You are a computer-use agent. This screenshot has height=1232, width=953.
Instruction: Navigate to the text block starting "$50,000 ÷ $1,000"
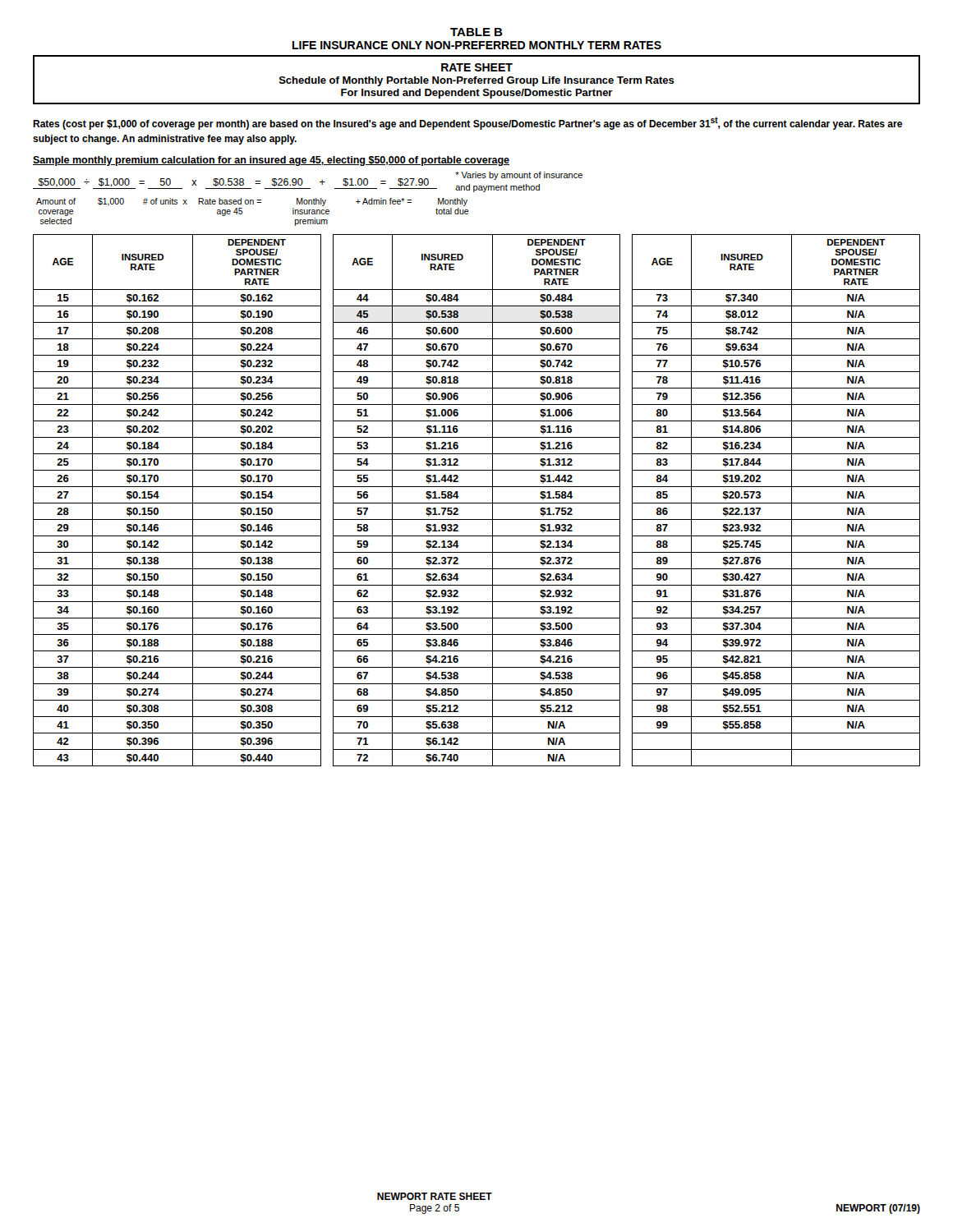click(476, 198)
